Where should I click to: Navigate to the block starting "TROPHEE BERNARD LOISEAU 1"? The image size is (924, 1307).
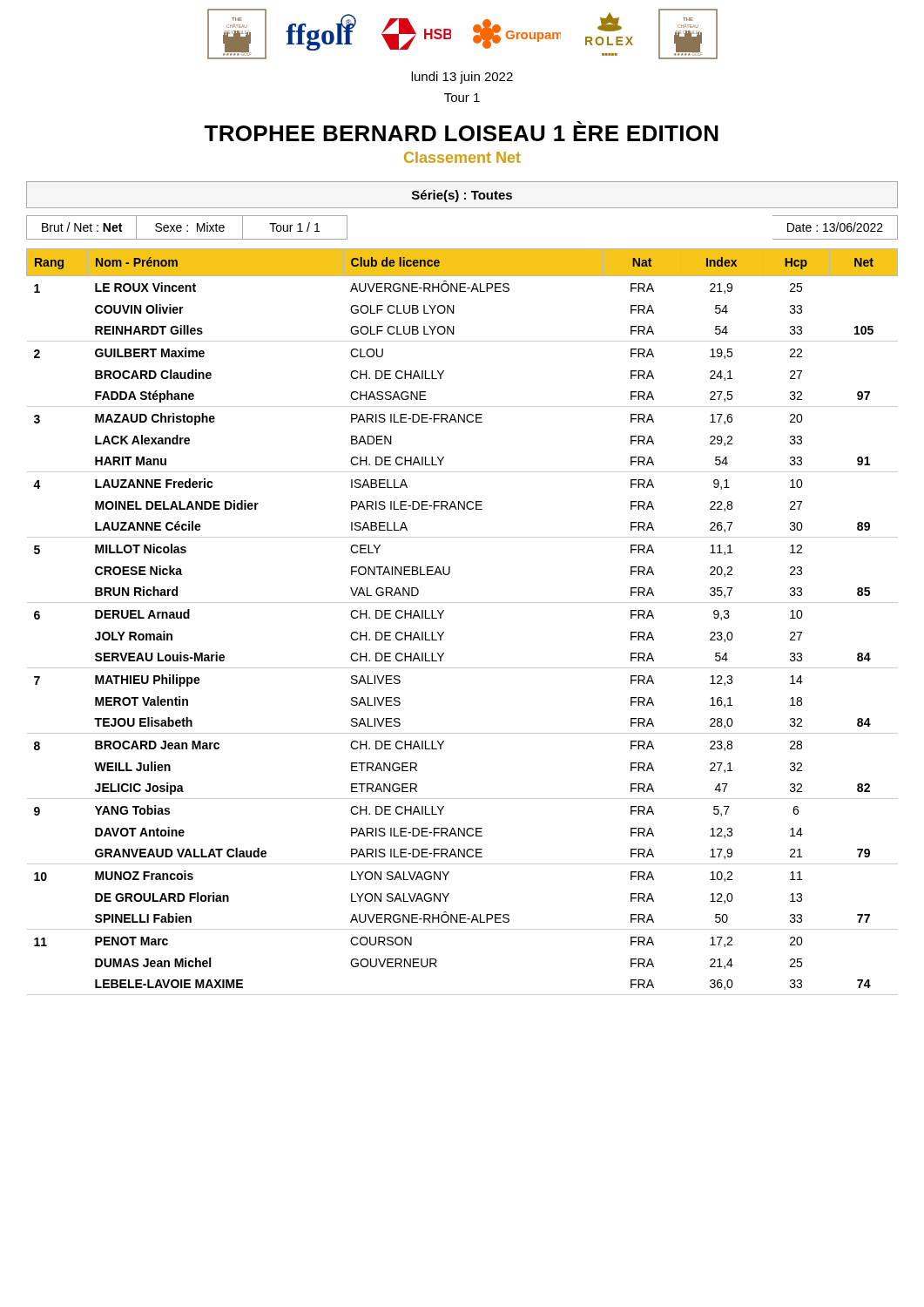[462, 133]
